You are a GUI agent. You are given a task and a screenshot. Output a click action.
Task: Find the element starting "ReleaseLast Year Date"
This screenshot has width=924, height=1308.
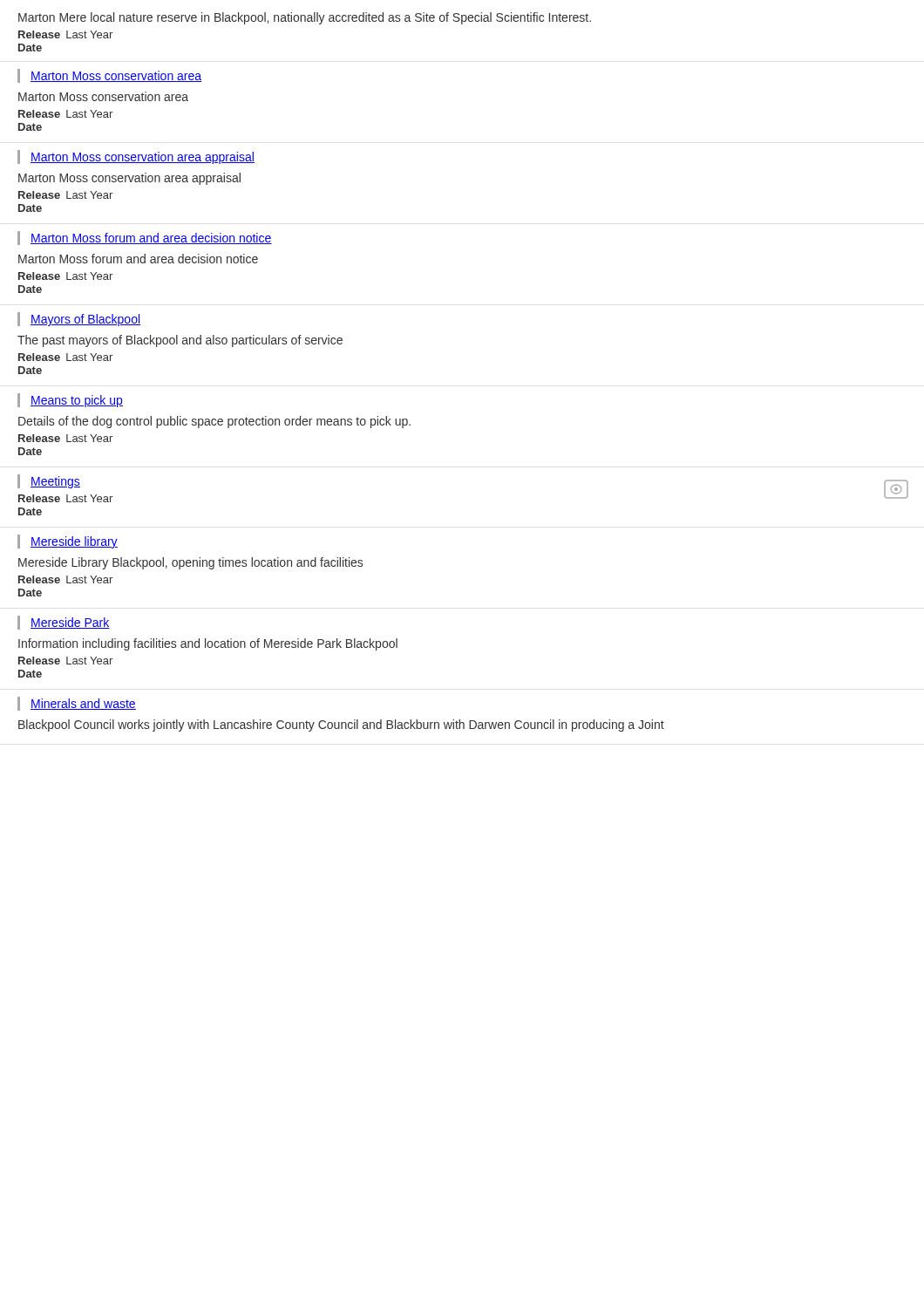click(68, 497)
